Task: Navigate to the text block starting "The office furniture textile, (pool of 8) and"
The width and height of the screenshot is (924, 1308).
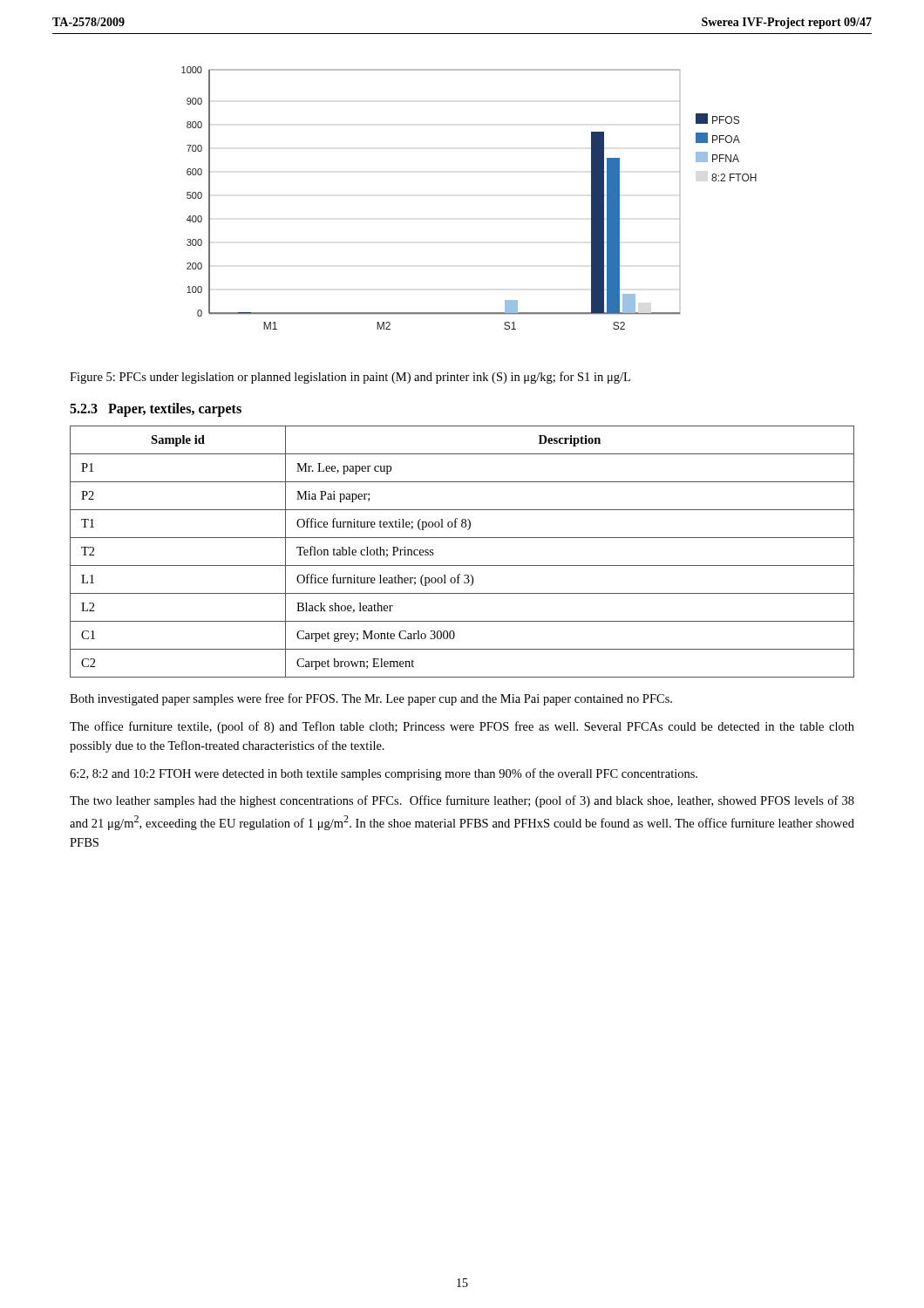Action: pyautogui.click(x=462, y=736)
